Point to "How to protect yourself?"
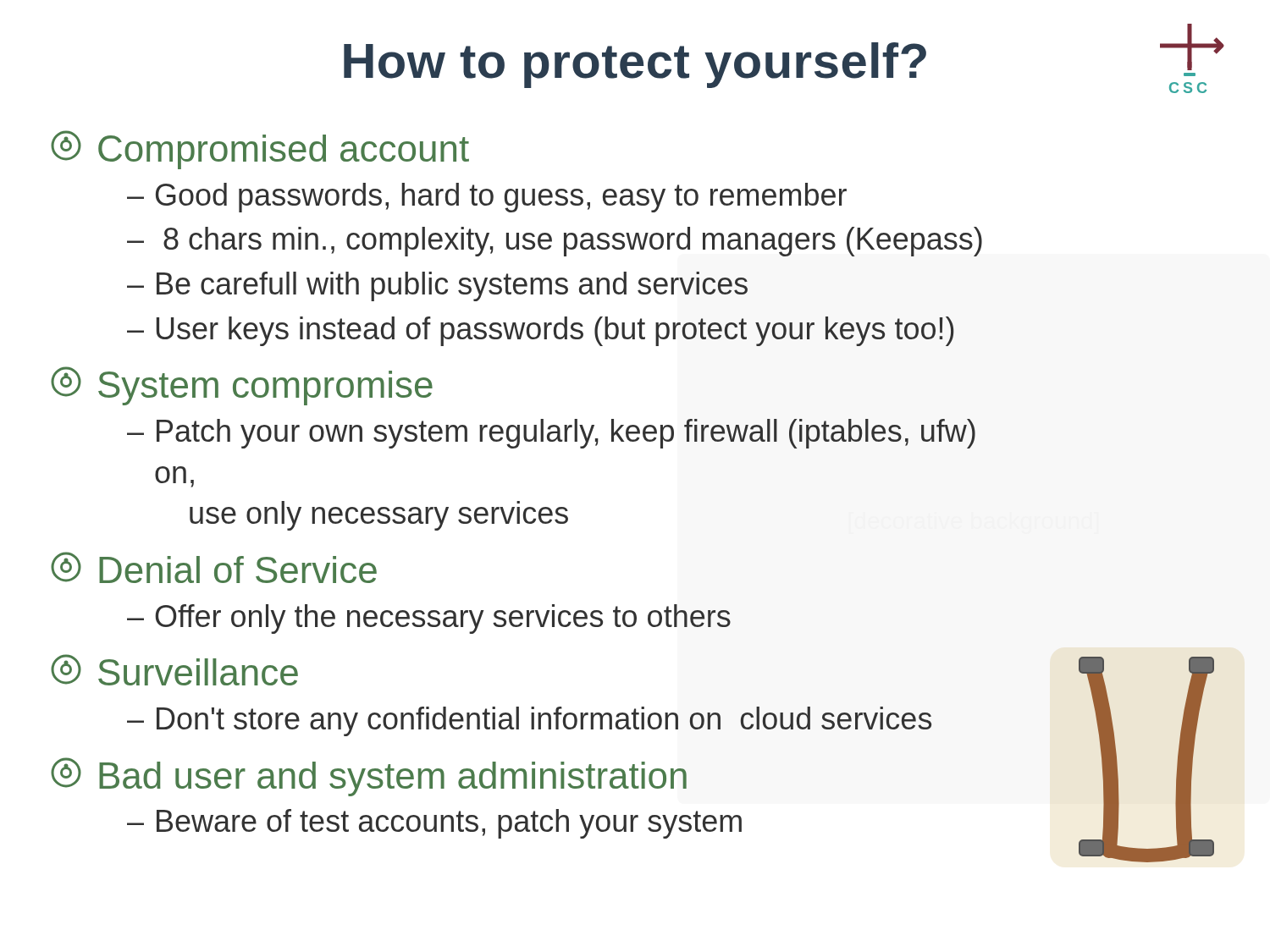 (x=635, y=60)
